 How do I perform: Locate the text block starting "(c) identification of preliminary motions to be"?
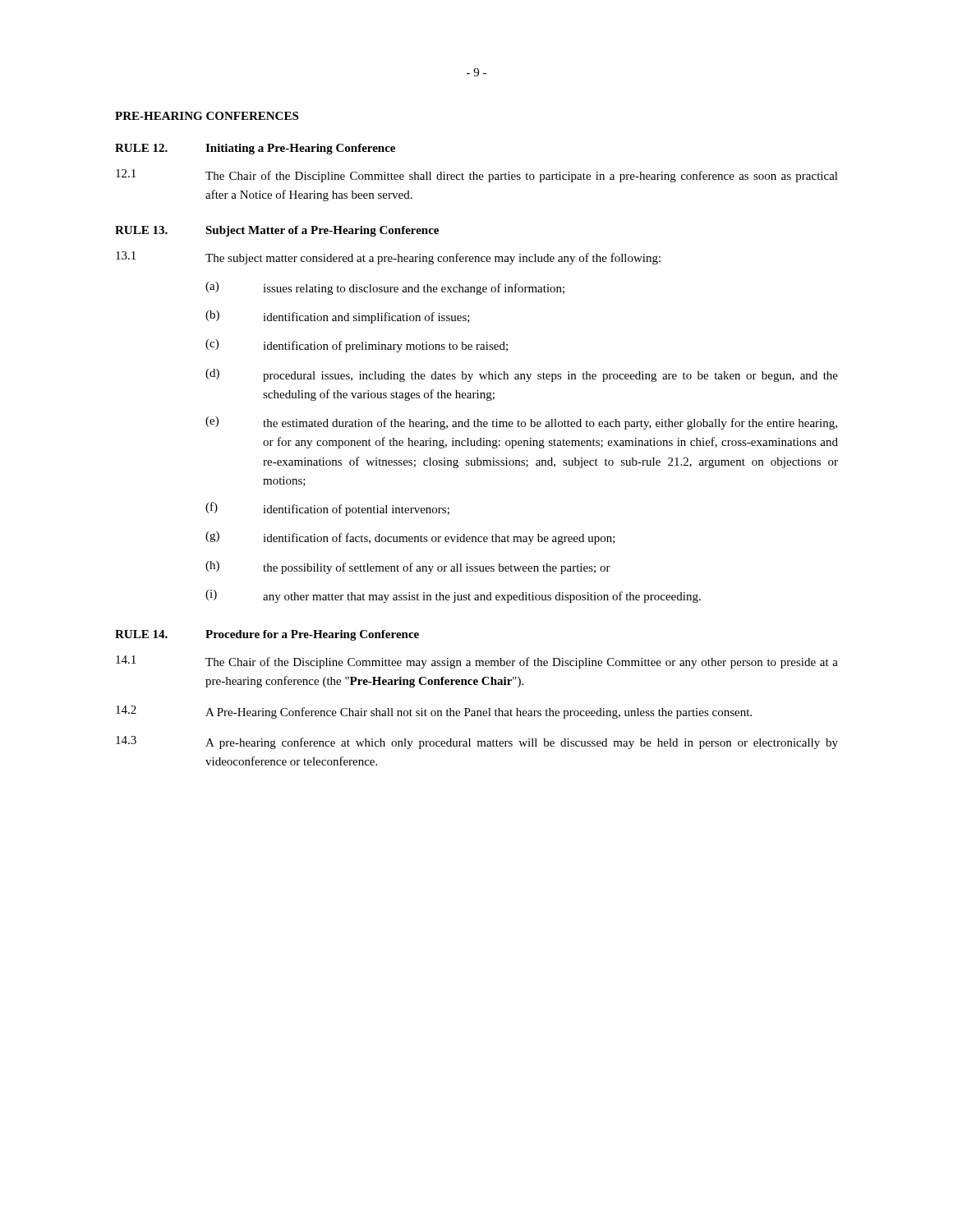coord(357,346)
